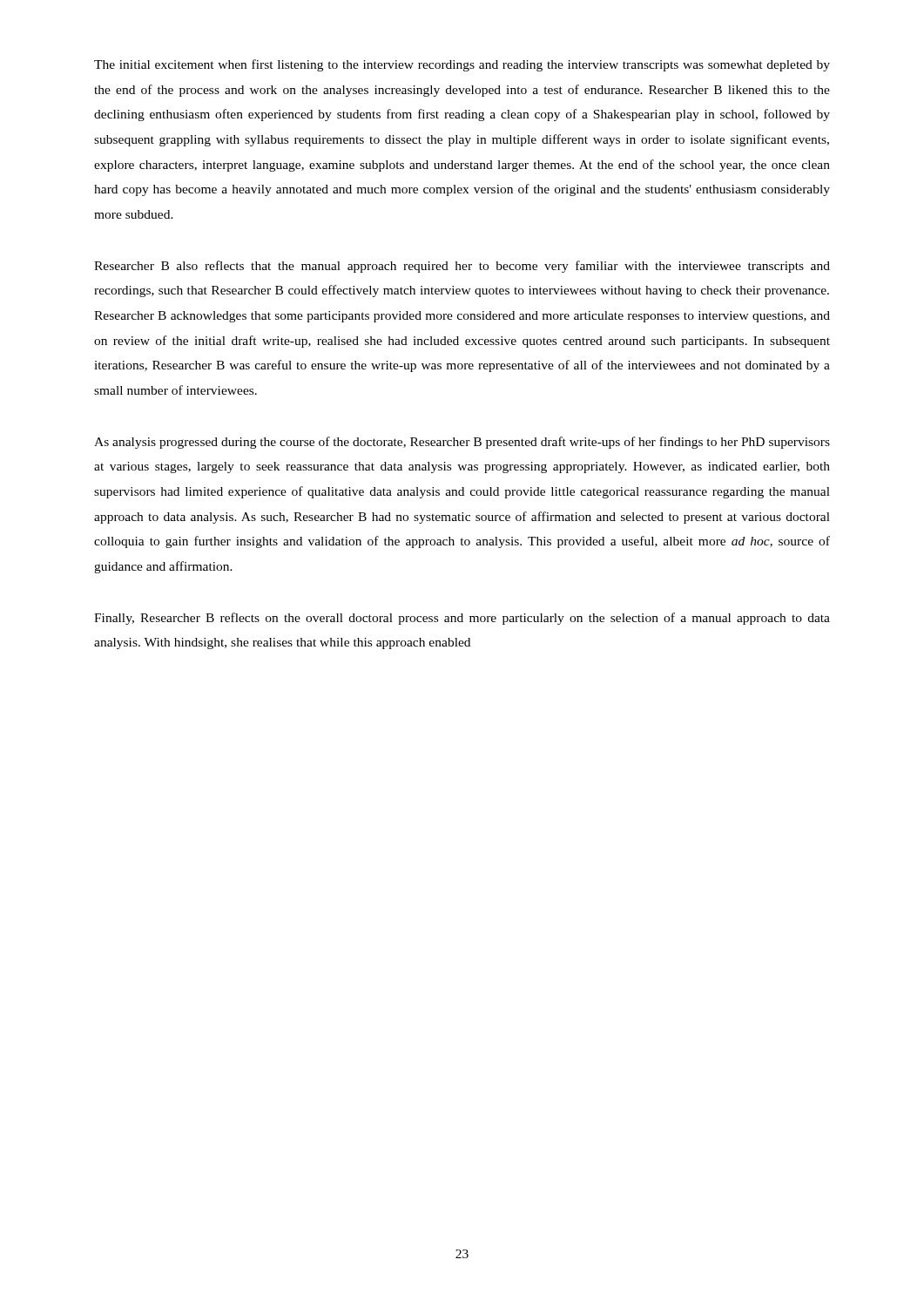The height and width of the screenshot is (1307, 924).
Task: Find the block on this page that starts "As analysis progressed during the course of the"
Action: click(x=462, y=504)
